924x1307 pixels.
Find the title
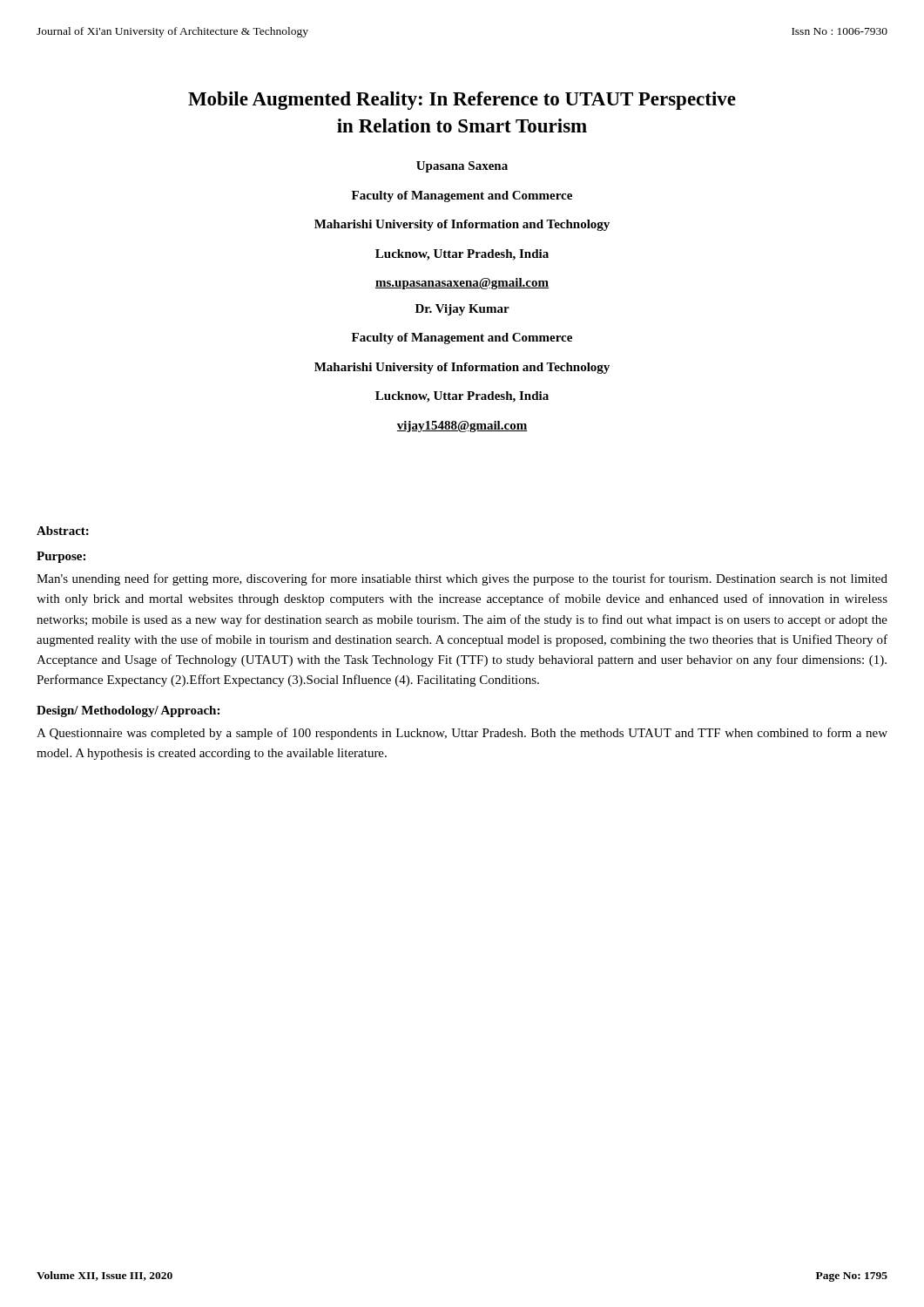click(462, 112)
